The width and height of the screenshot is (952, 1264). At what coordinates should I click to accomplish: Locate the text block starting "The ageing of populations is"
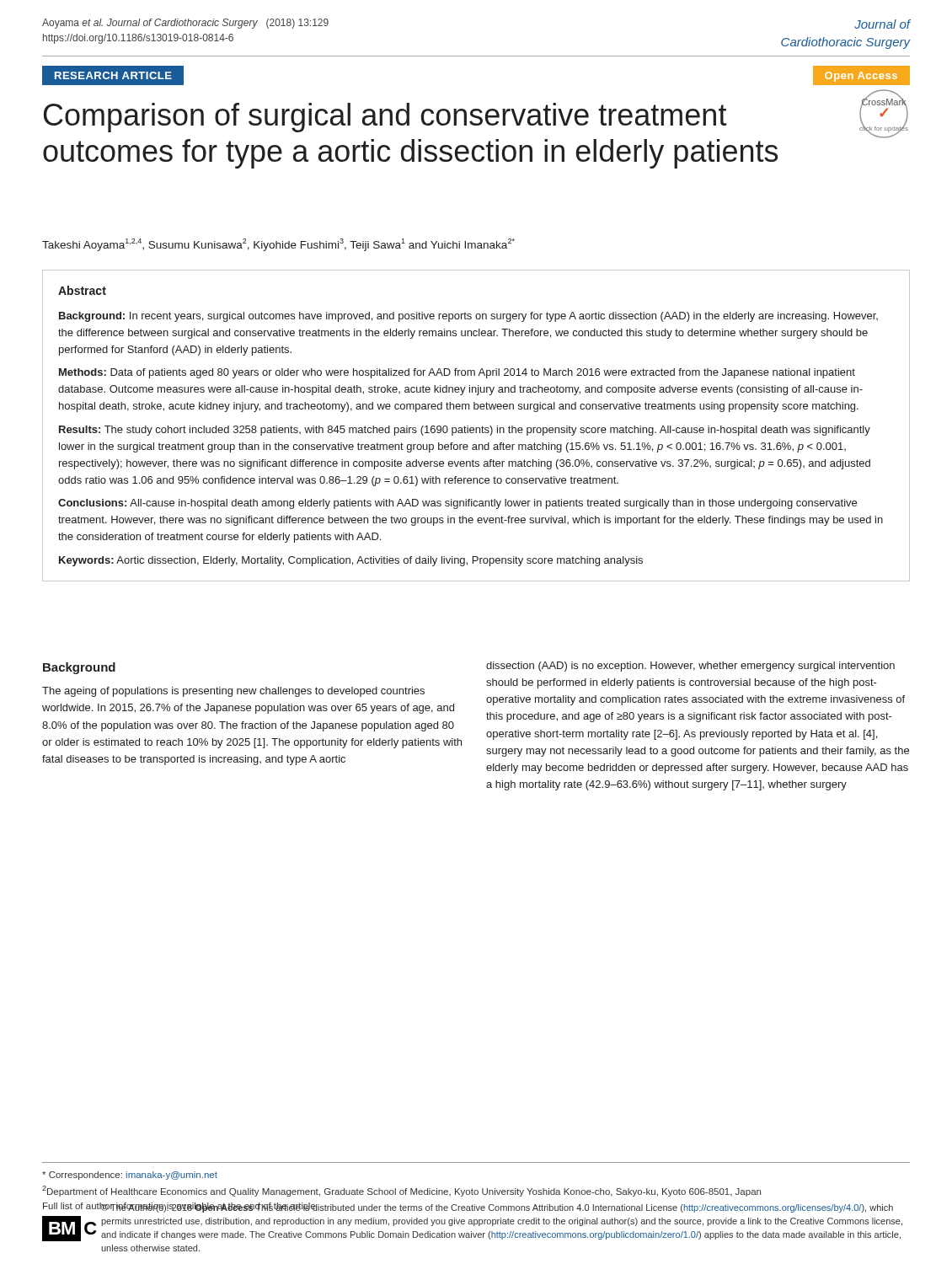click(252, 725)
